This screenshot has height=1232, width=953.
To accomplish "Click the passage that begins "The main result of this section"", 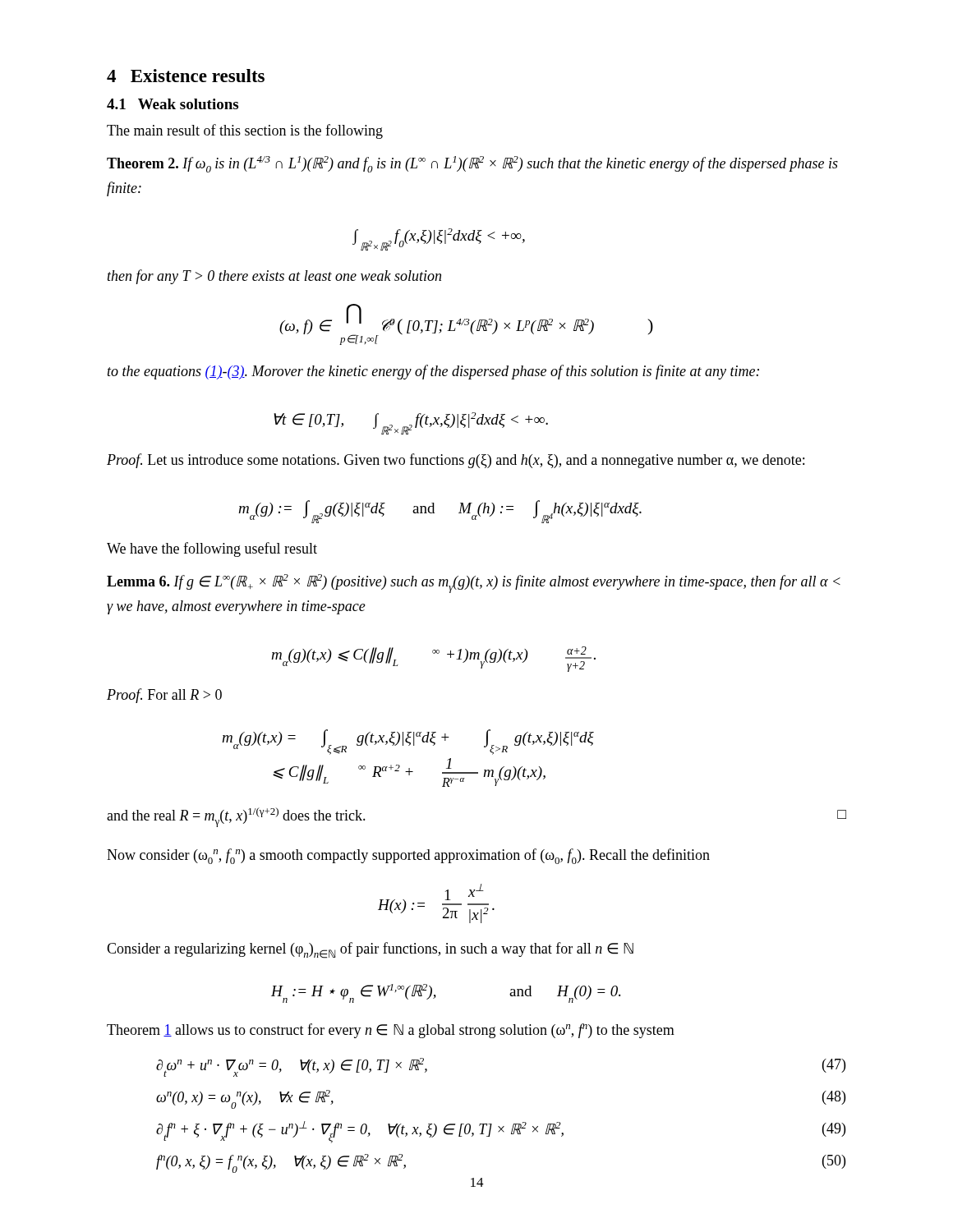I will [x=245, y=131].
